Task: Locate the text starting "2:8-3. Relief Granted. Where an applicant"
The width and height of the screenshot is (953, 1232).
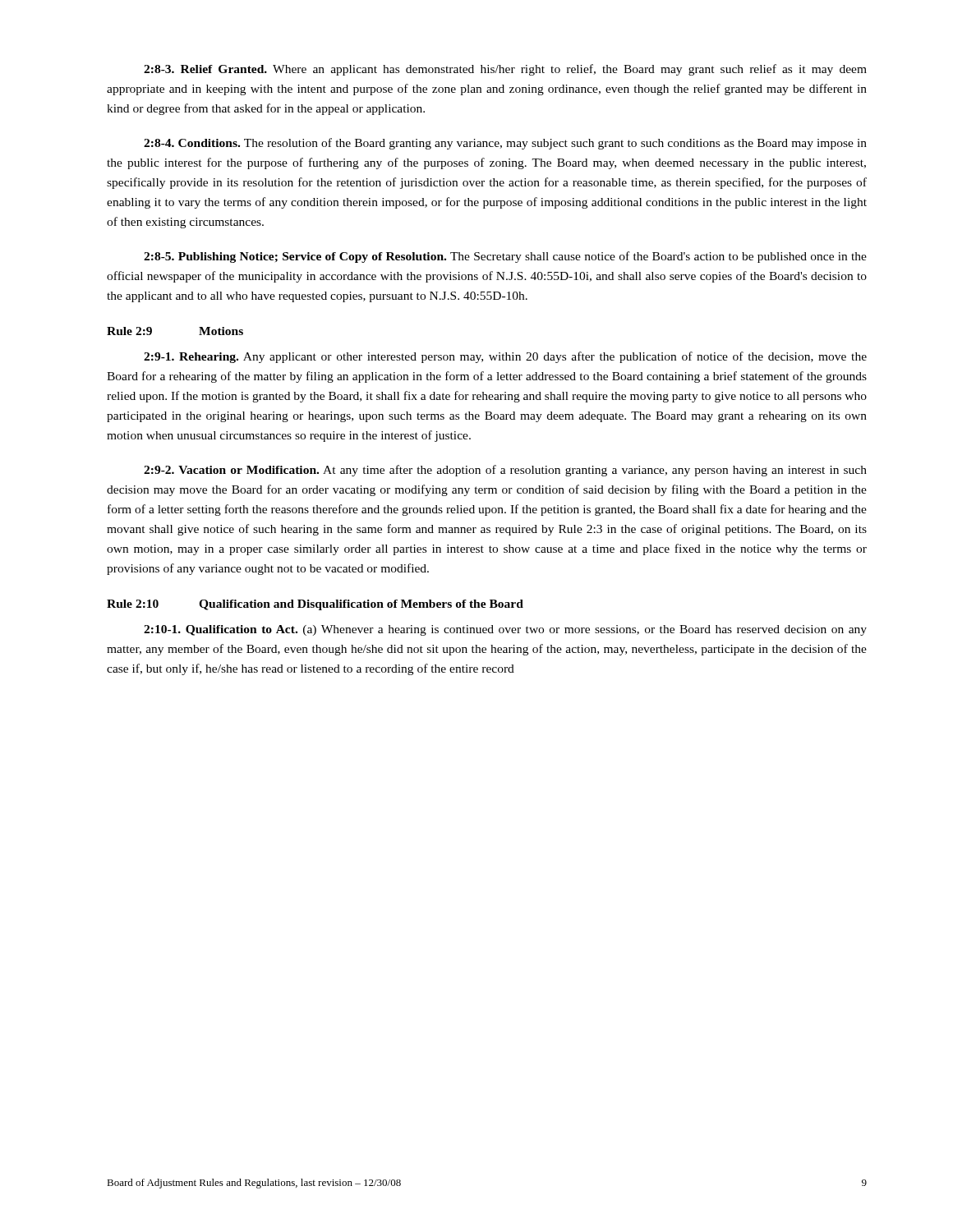Action: [x=487, y=89]
